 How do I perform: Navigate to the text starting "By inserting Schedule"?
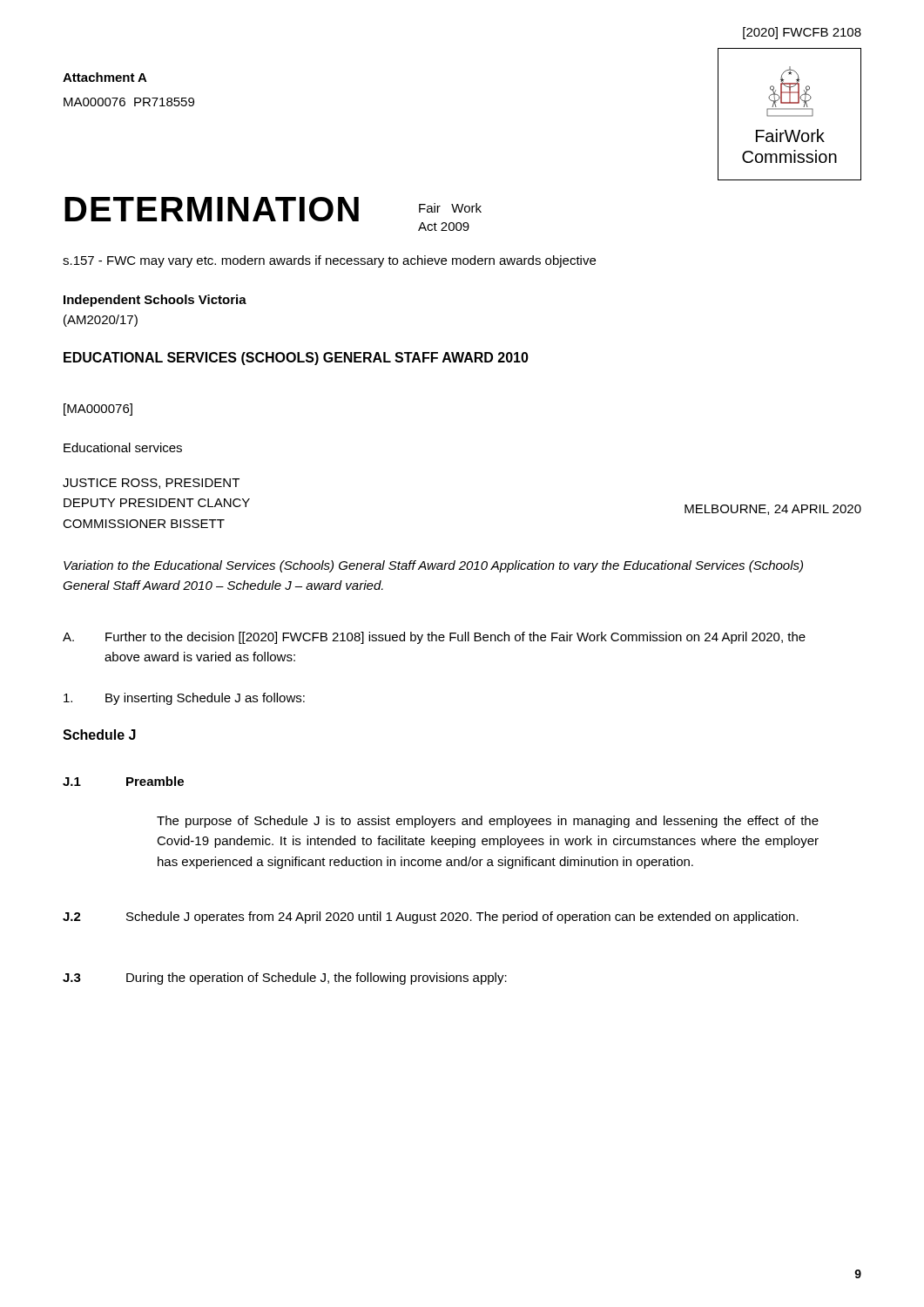pyautogui.click(x=184, y=699)
